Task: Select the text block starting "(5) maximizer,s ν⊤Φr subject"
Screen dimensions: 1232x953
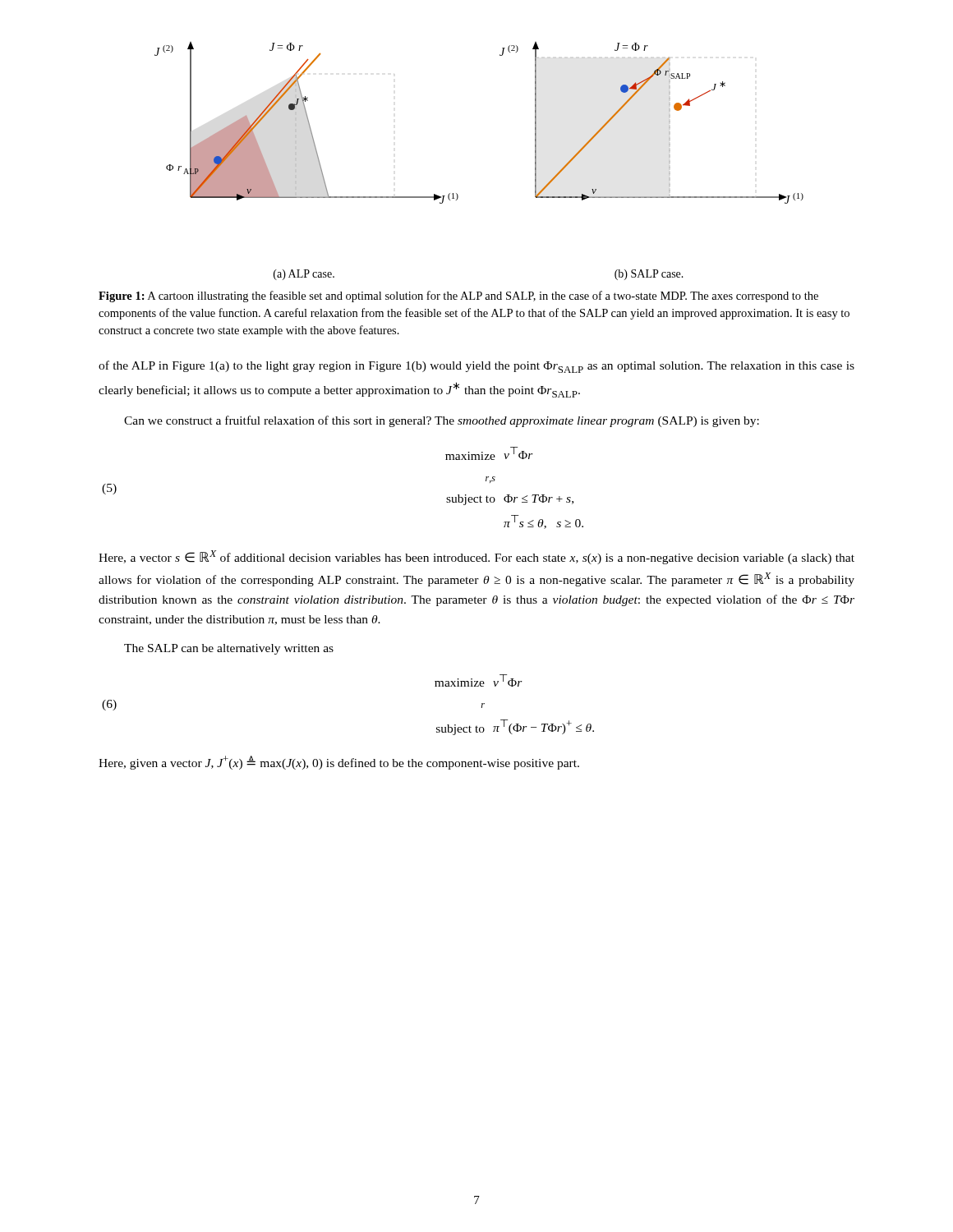Action: pyautogui.click(x=476, y=488)
